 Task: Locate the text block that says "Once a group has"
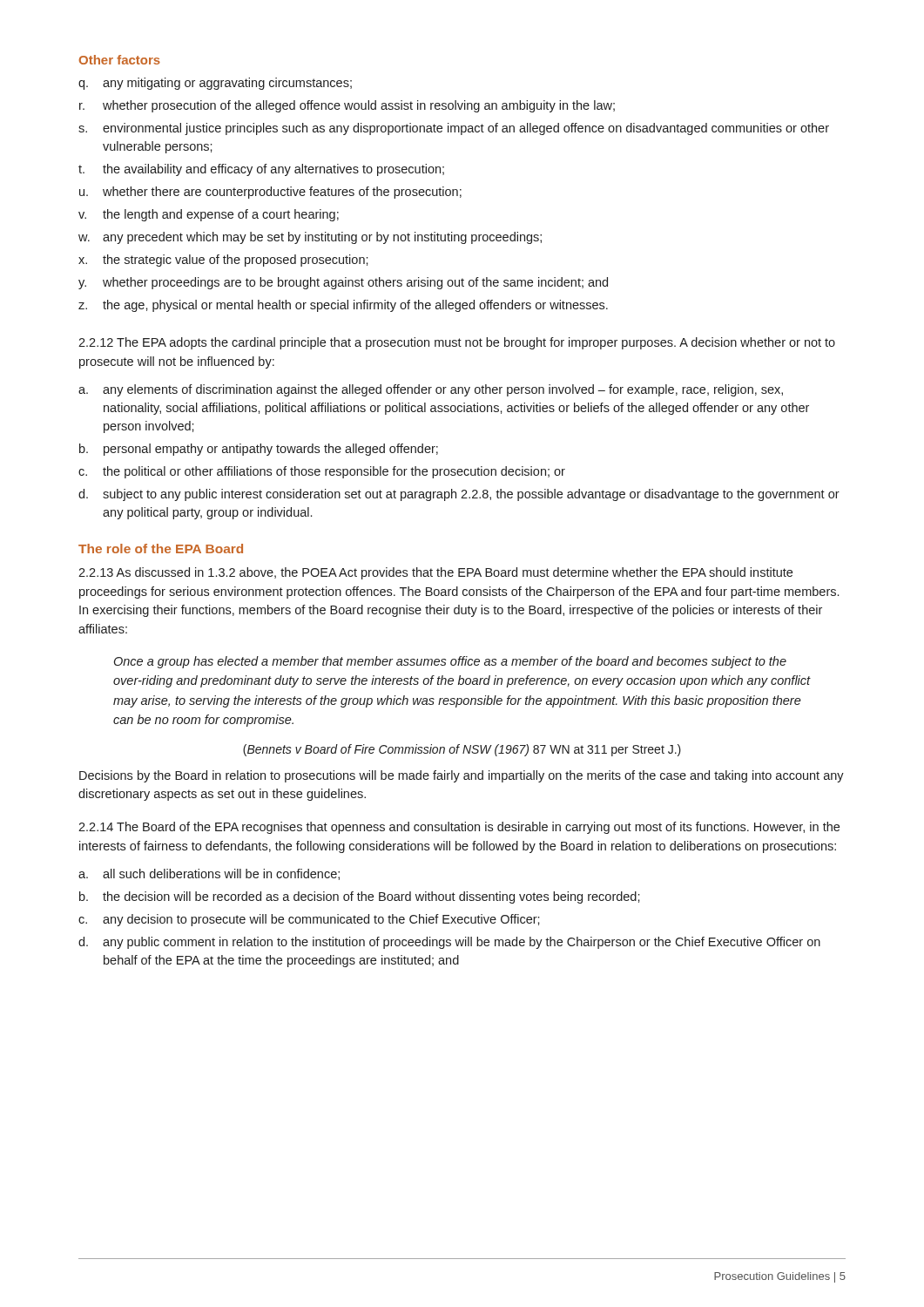click(462, 690)
